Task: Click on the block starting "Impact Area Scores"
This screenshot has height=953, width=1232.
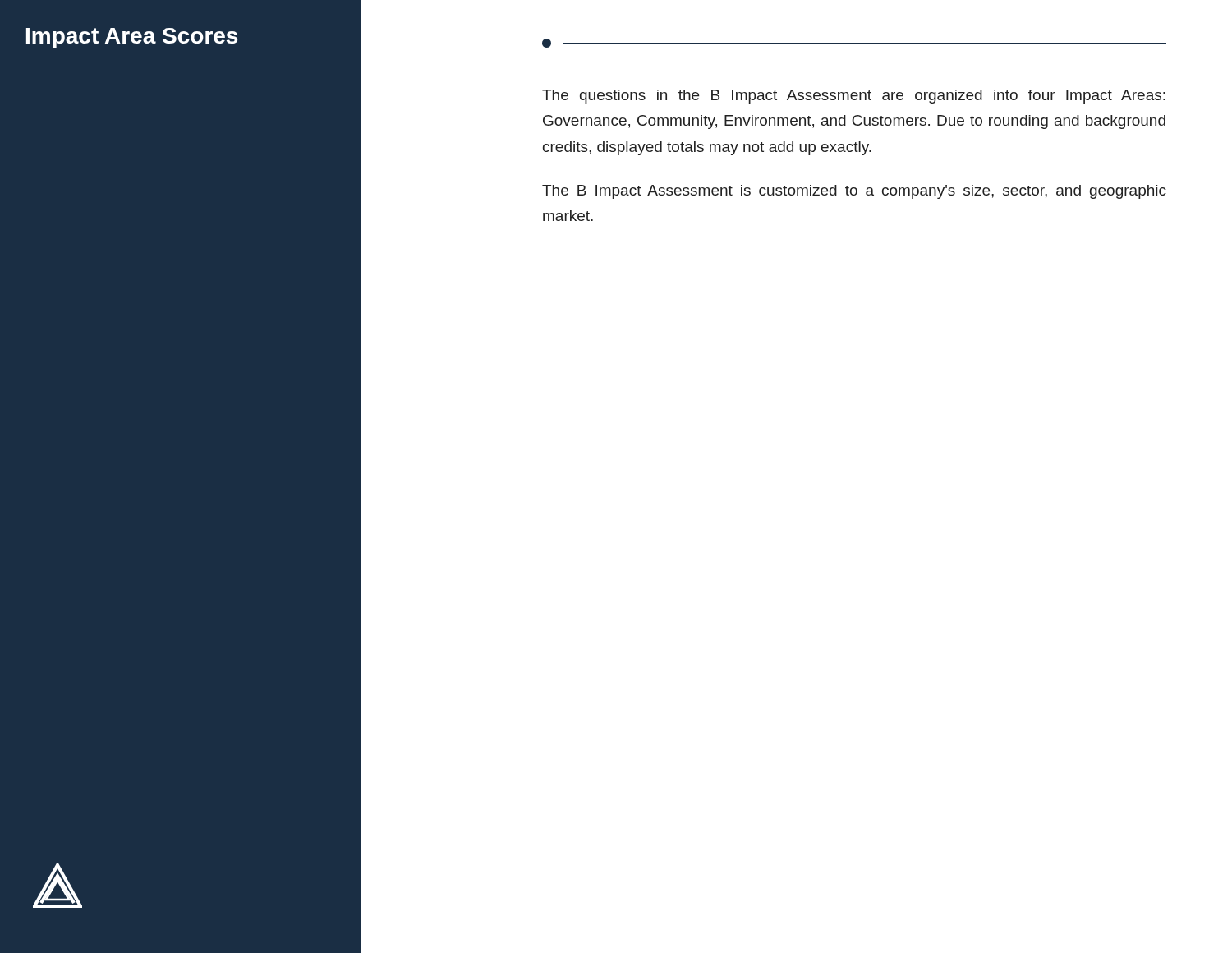Action: pos(132,36)
